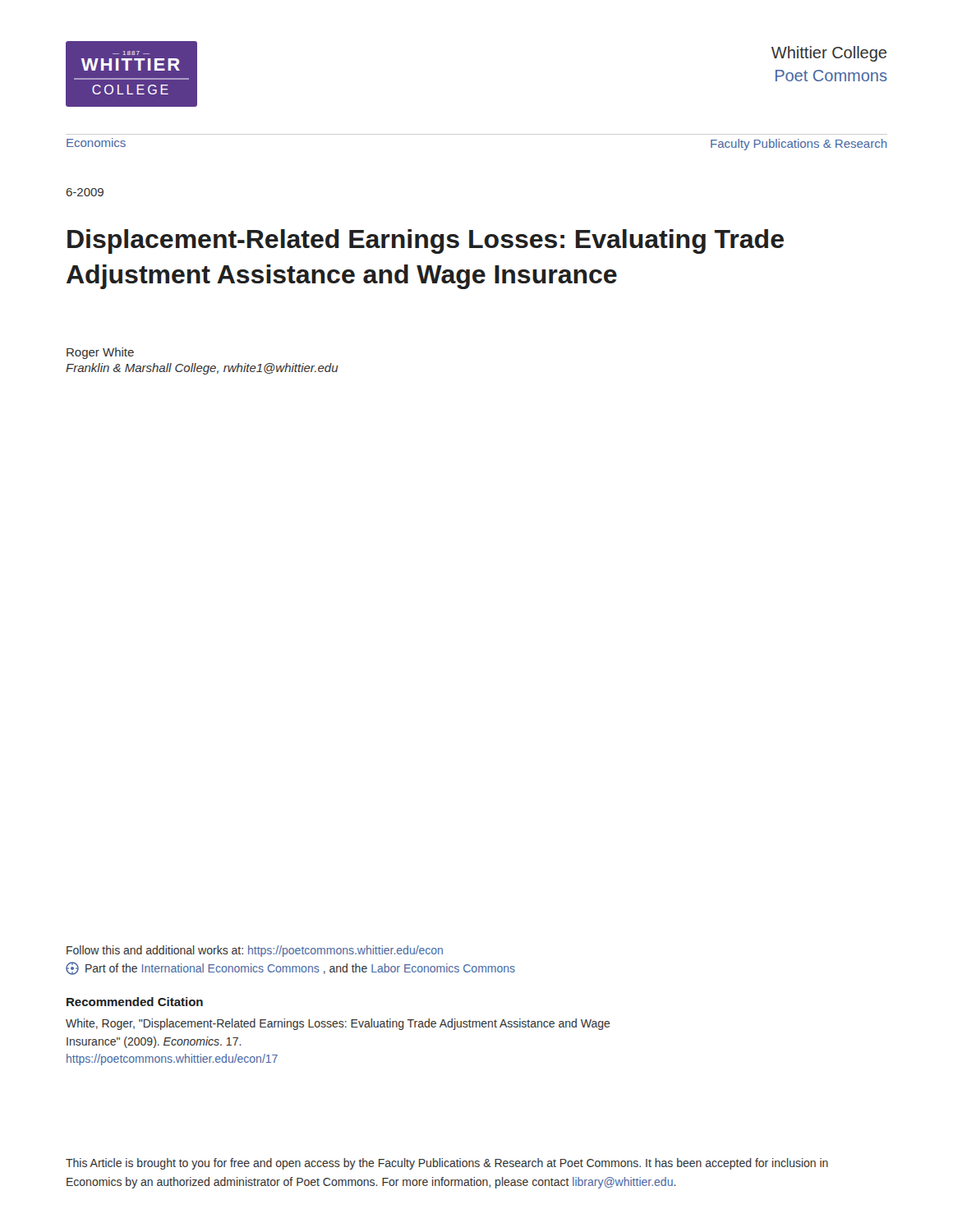Locate the text block that reads "Follow this and additional works"
Viewport: 953px width, 1232px height.
(x=255, y=950)
